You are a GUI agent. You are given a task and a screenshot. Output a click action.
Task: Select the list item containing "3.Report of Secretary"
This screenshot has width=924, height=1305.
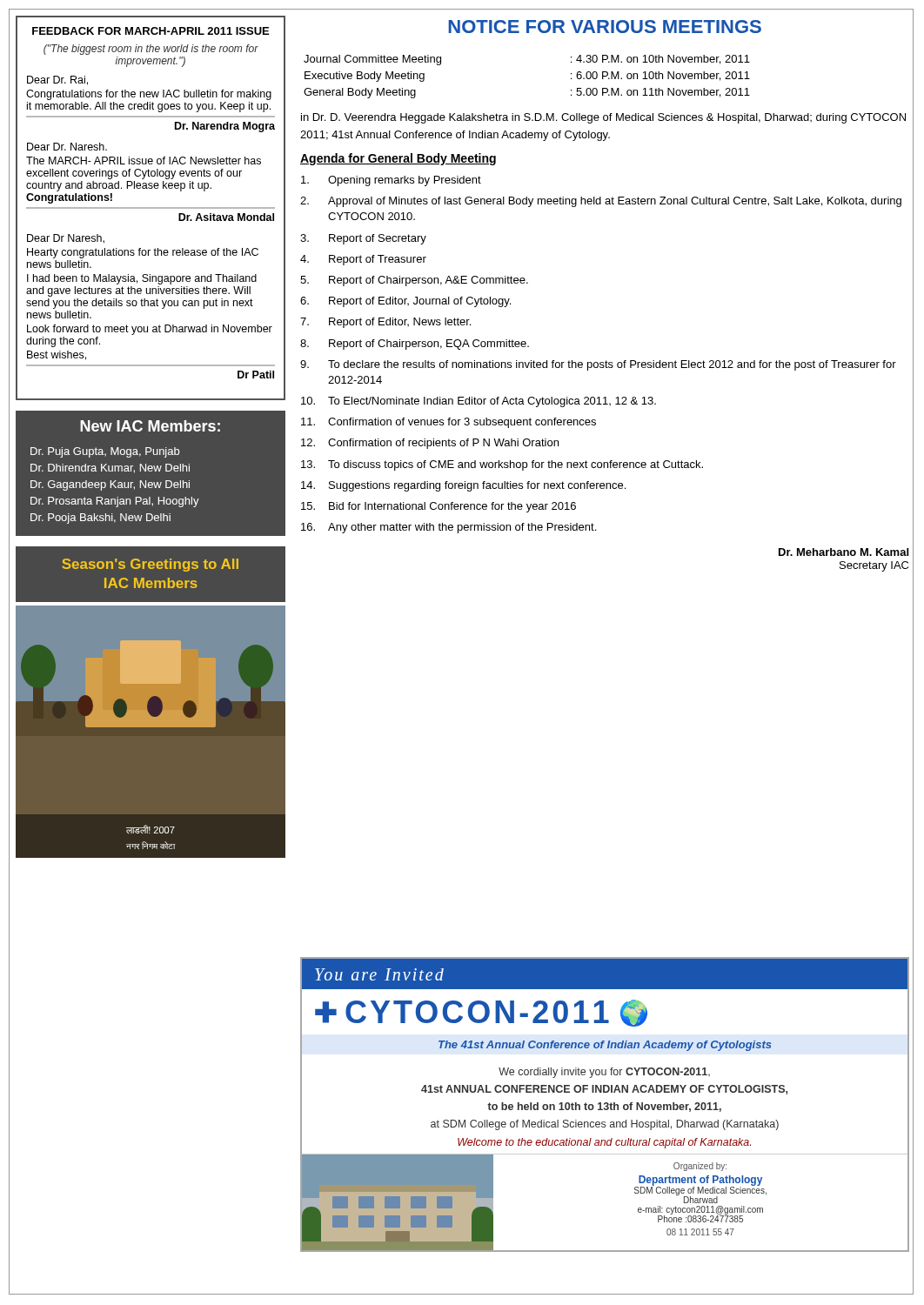[363, 239]
